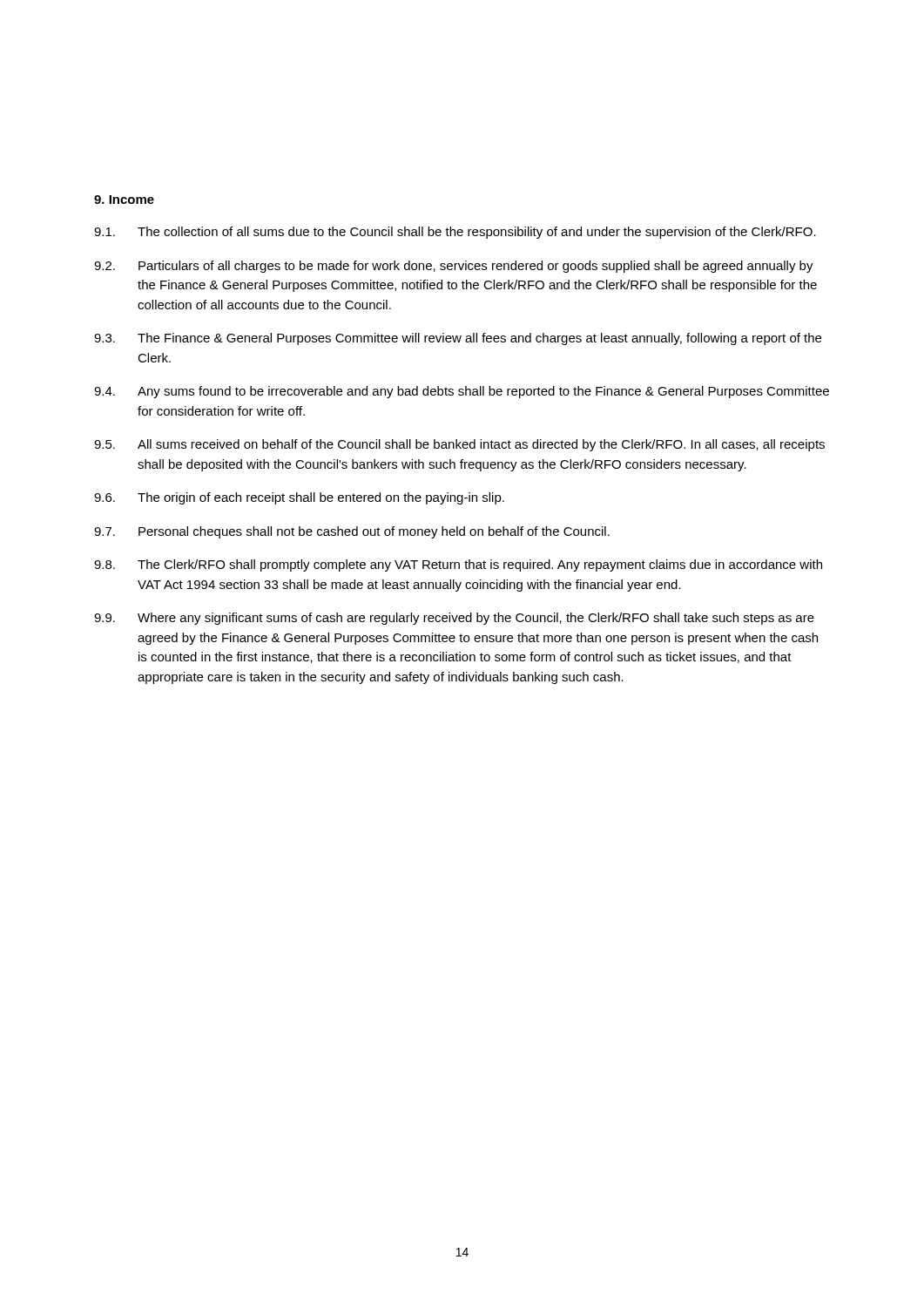The image size is (924, 1307).
Task: Select the passage starting "9.2. Particulars of all"
Action: [x=462, y=285]
